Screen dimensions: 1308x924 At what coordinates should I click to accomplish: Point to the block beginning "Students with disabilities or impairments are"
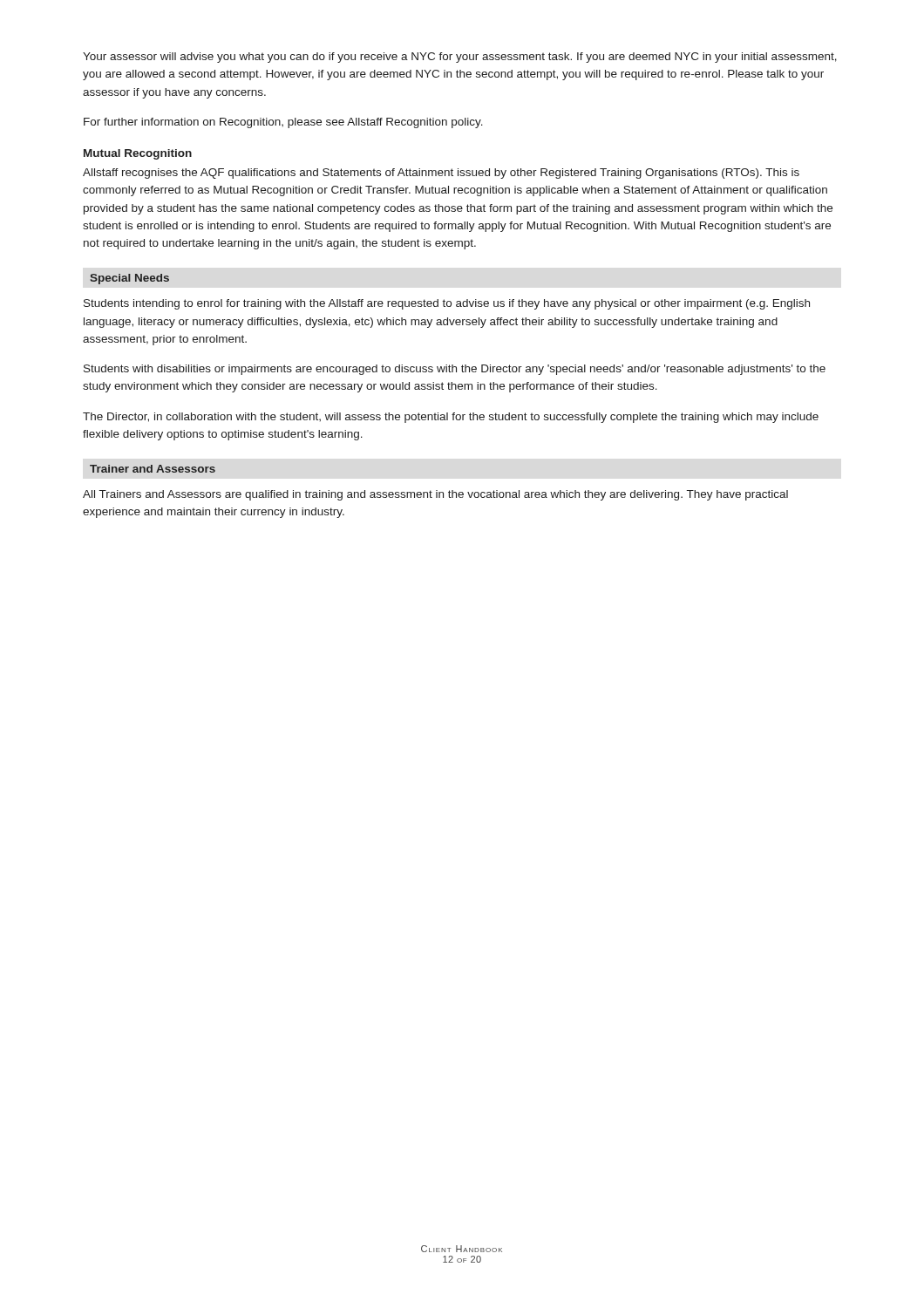click(x=462, y=378)
